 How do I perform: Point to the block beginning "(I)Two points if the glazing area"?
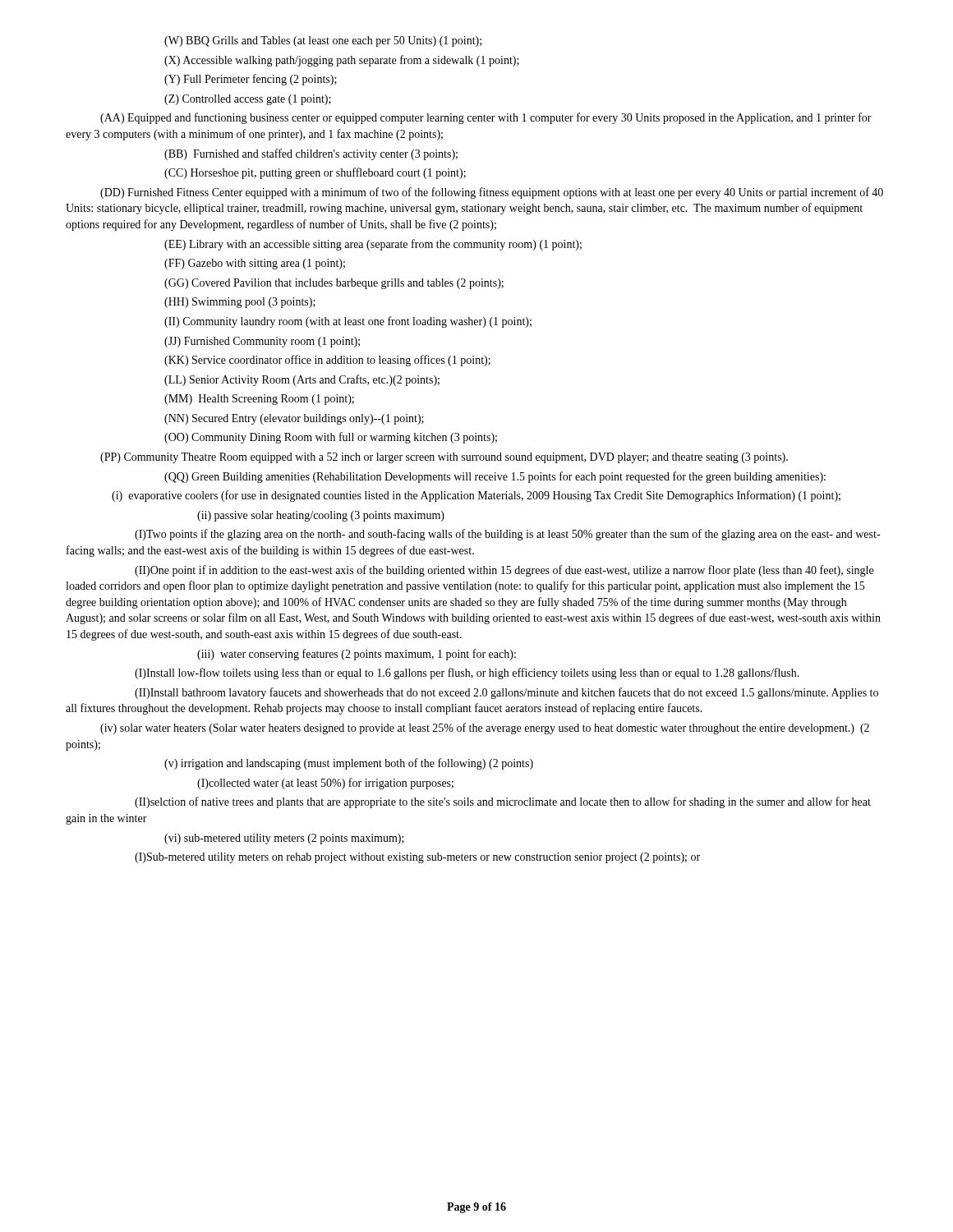tap(476, 543)
